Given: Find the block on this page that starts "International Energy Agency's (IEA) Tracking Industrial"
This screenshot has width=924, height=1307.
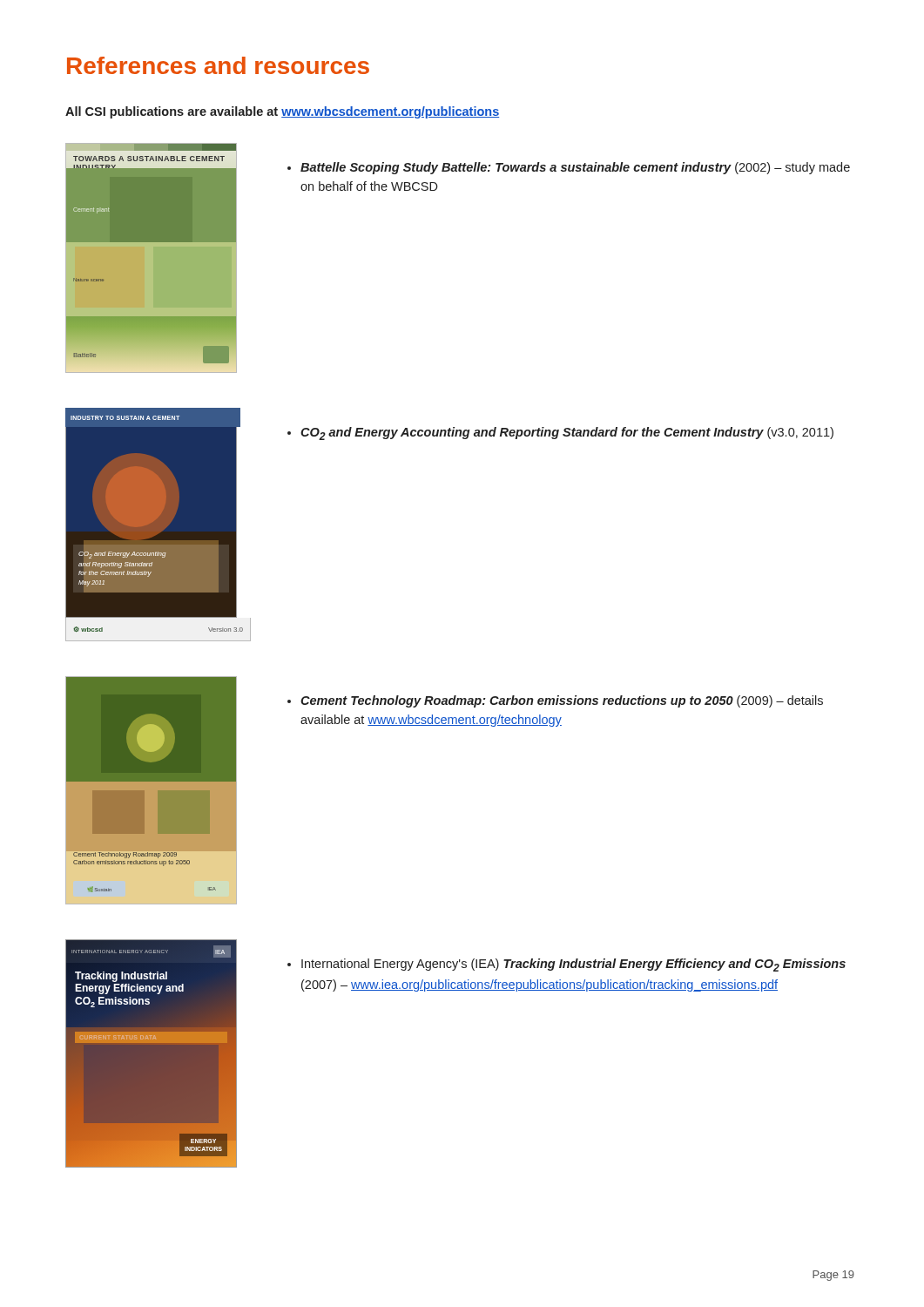Looking at the screenshot, I should tap(573, 974).
